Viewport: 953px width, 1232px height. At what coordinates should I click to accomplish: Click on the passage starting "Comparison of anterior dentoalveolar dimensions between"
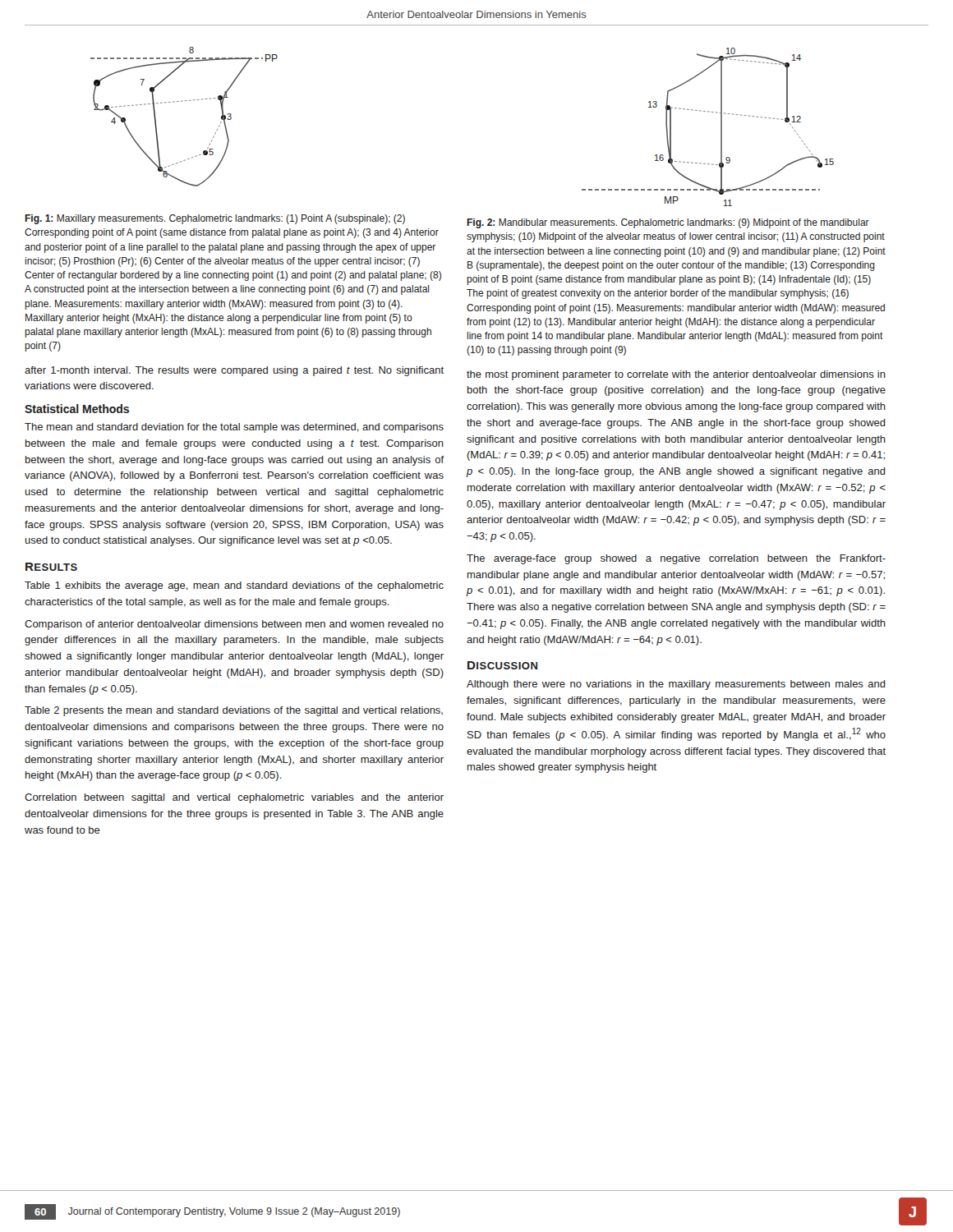tap(234, 656)
